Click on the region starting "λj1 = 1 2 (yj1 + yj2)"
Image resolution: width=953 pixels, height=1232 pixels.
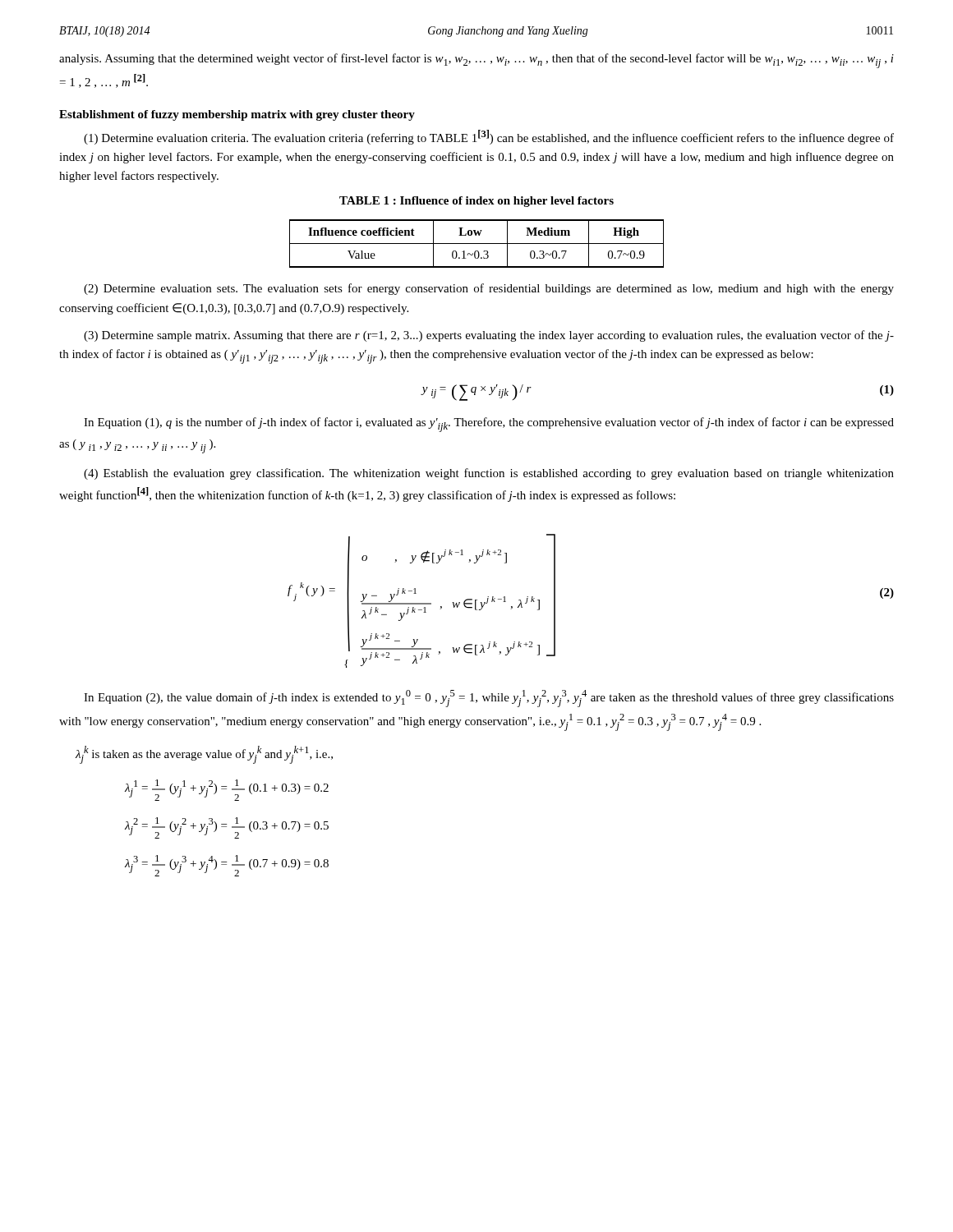(227, 789)
